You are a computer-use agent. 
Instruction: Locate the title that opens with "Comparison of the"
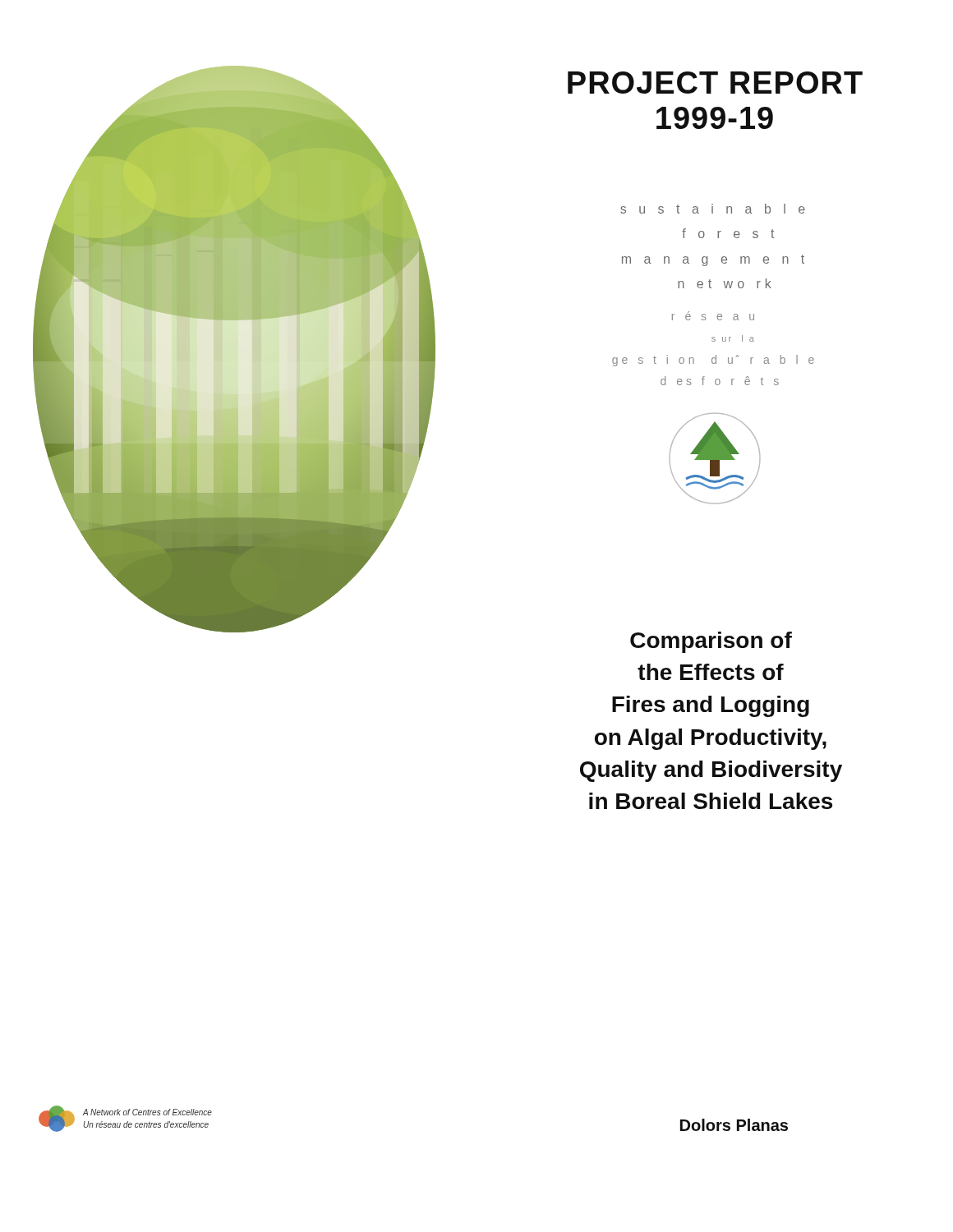click(711, 721)
